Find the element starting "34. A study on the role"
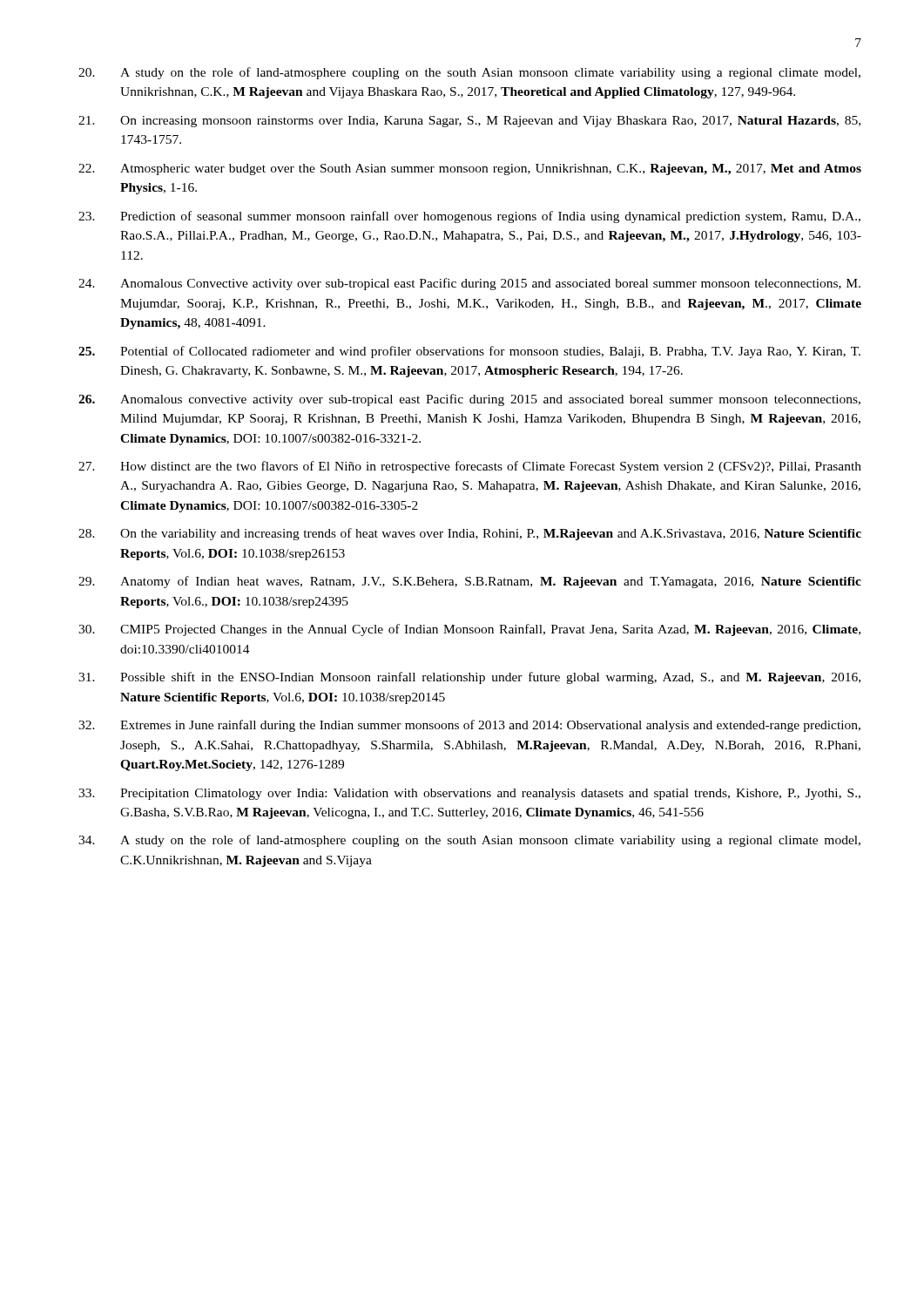 coord(470,850)
